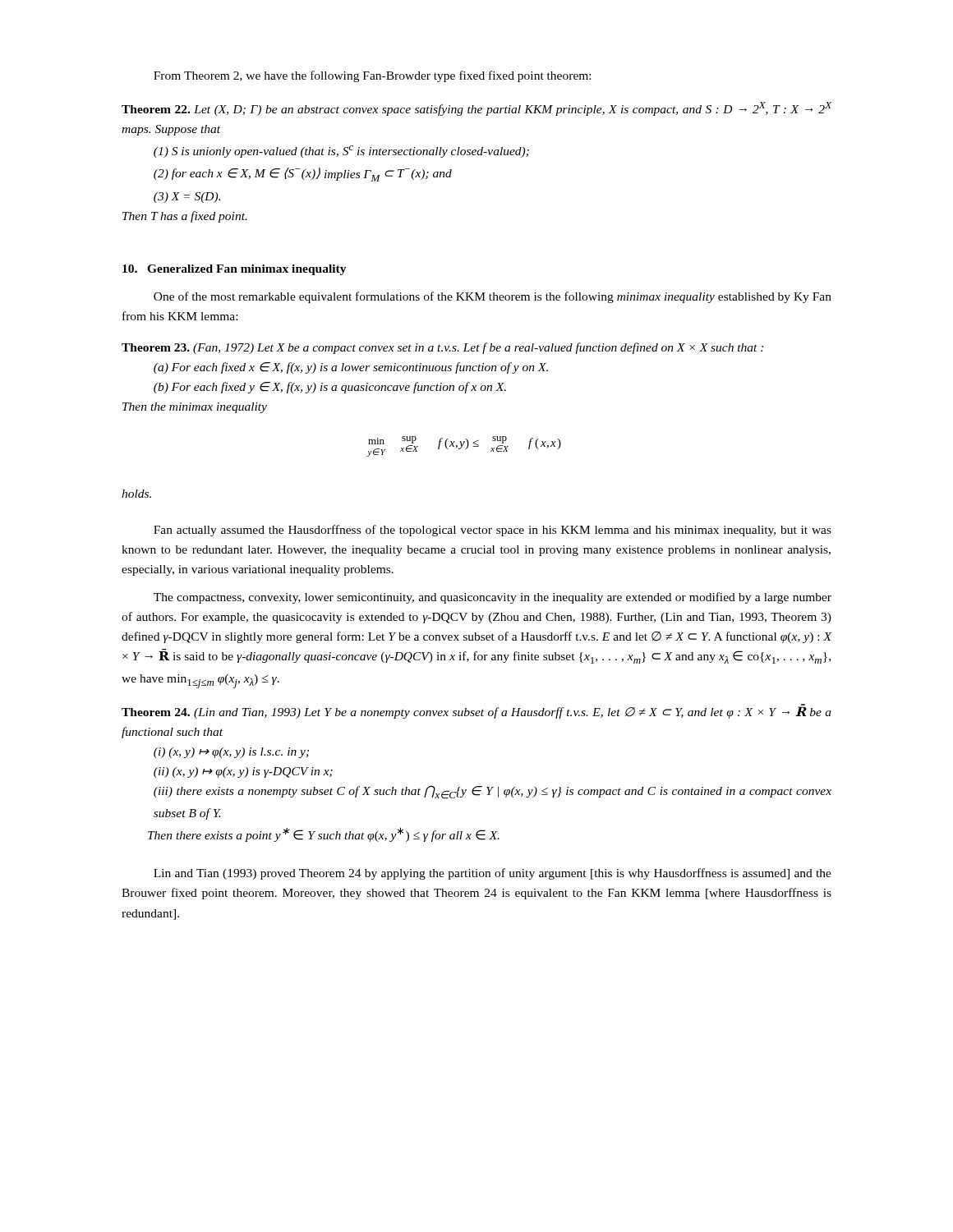Point to the region starting "(2) for each x"

pos(303,175)
